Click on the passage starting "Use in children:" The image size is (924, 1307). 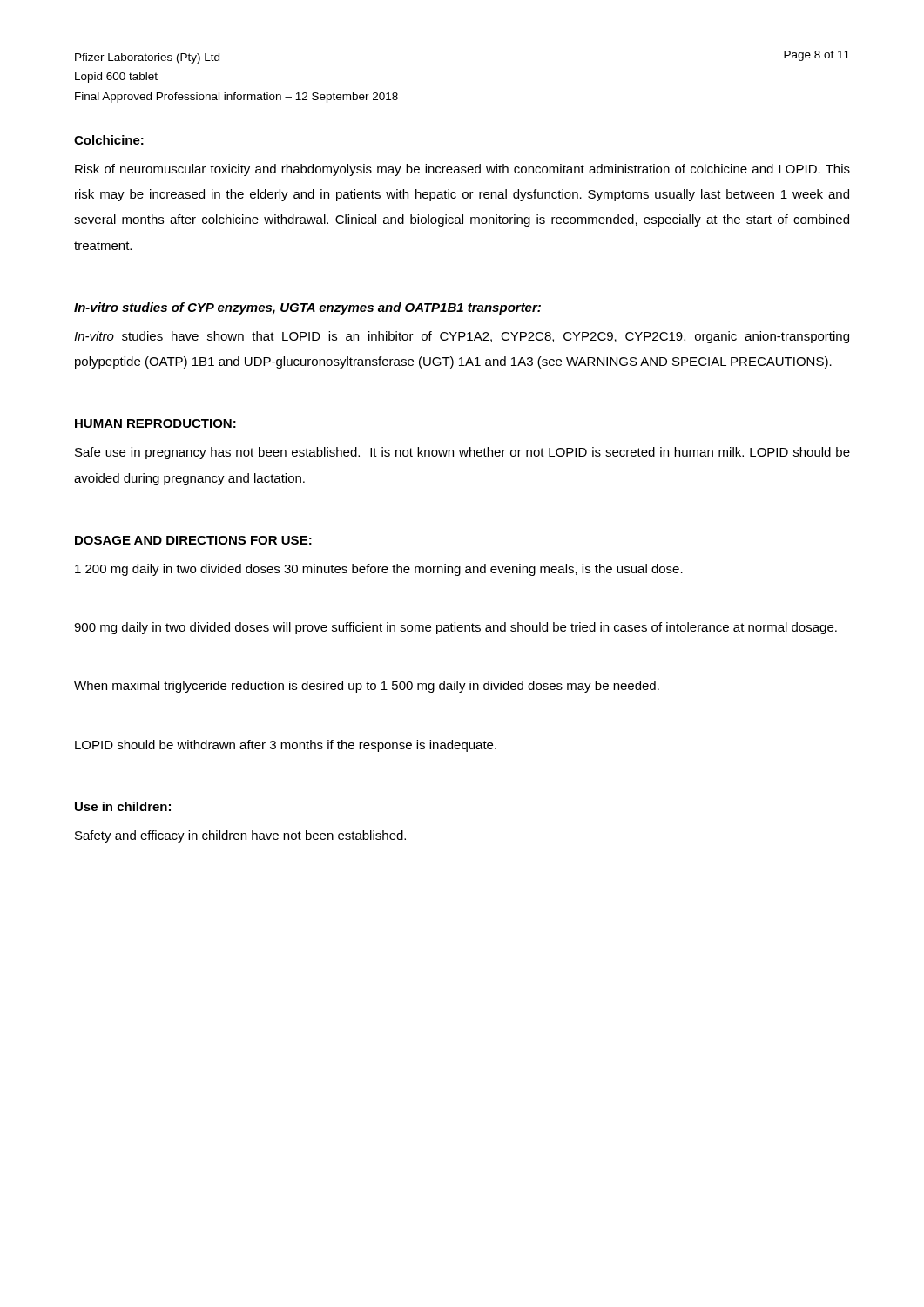point(123,806)
